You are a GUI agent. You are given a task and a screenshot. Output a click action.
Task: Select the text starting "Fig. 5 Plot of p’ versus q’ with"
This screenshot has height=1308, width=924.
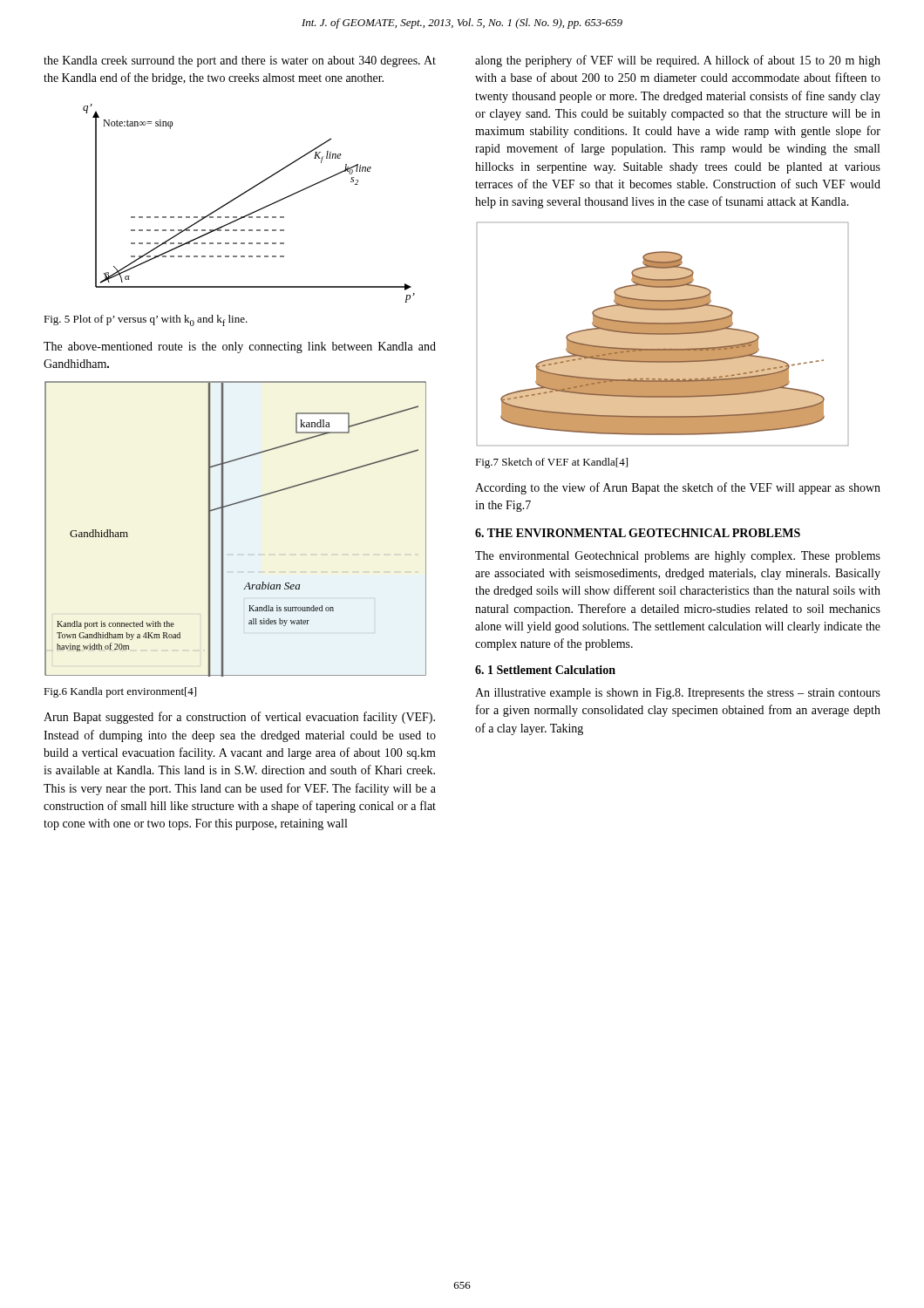click(x=240, y=320)
